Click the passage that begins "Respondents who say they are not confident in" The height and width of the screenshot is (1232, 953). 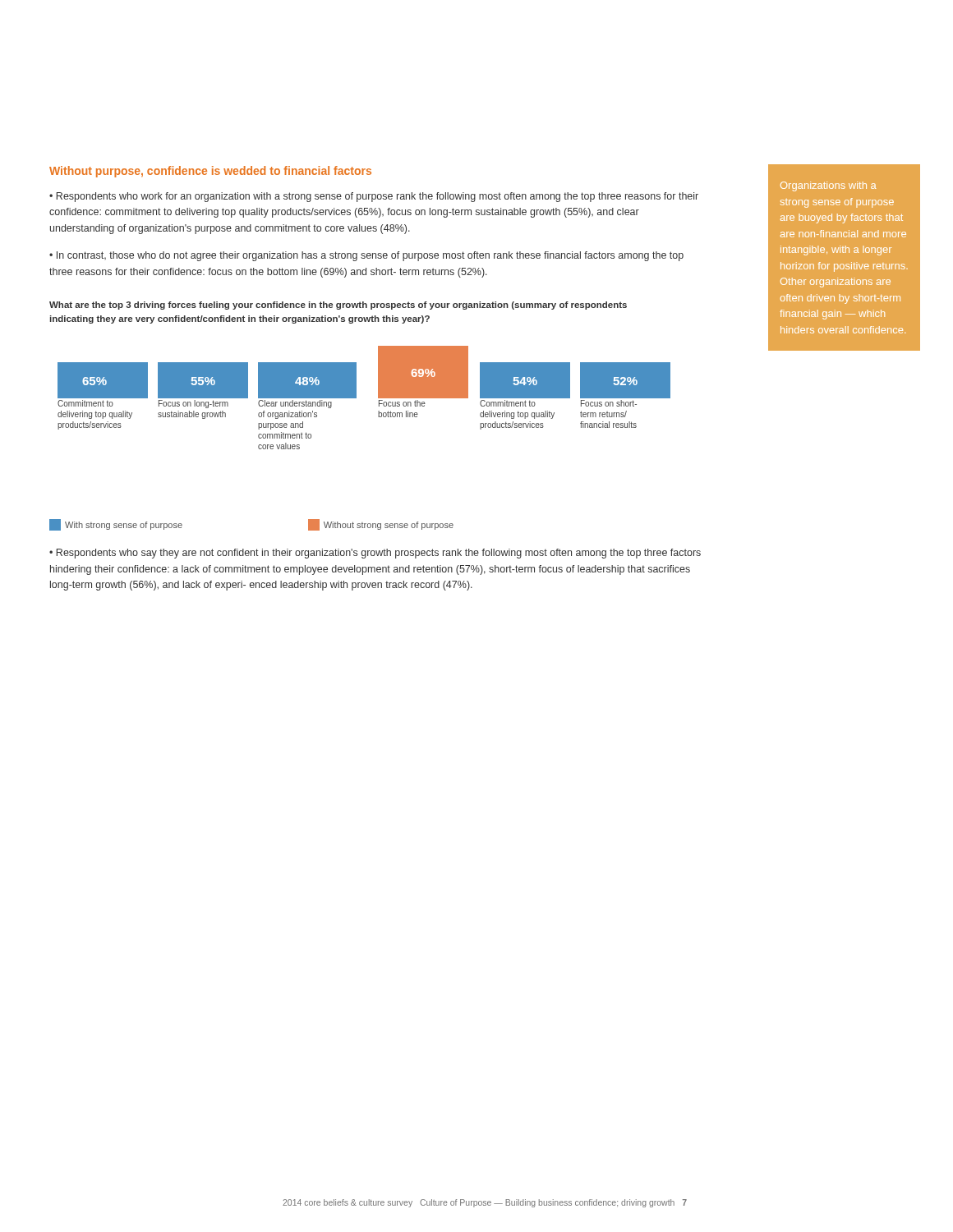pos(375,569)
